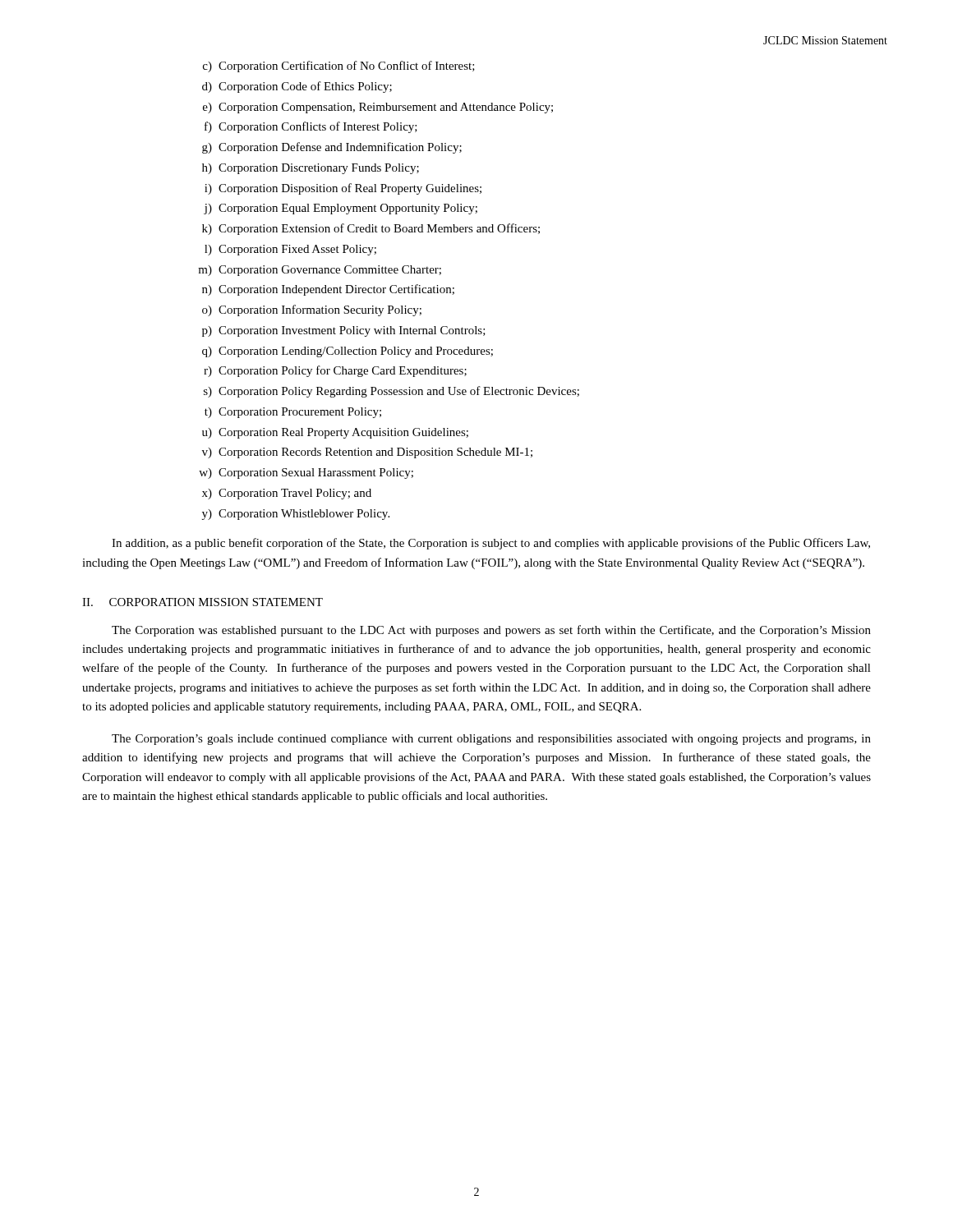The image size is (953, 1232).
Task: Locate the text starting "d) Corporation Code"
Action: click(x=287, y=87)
